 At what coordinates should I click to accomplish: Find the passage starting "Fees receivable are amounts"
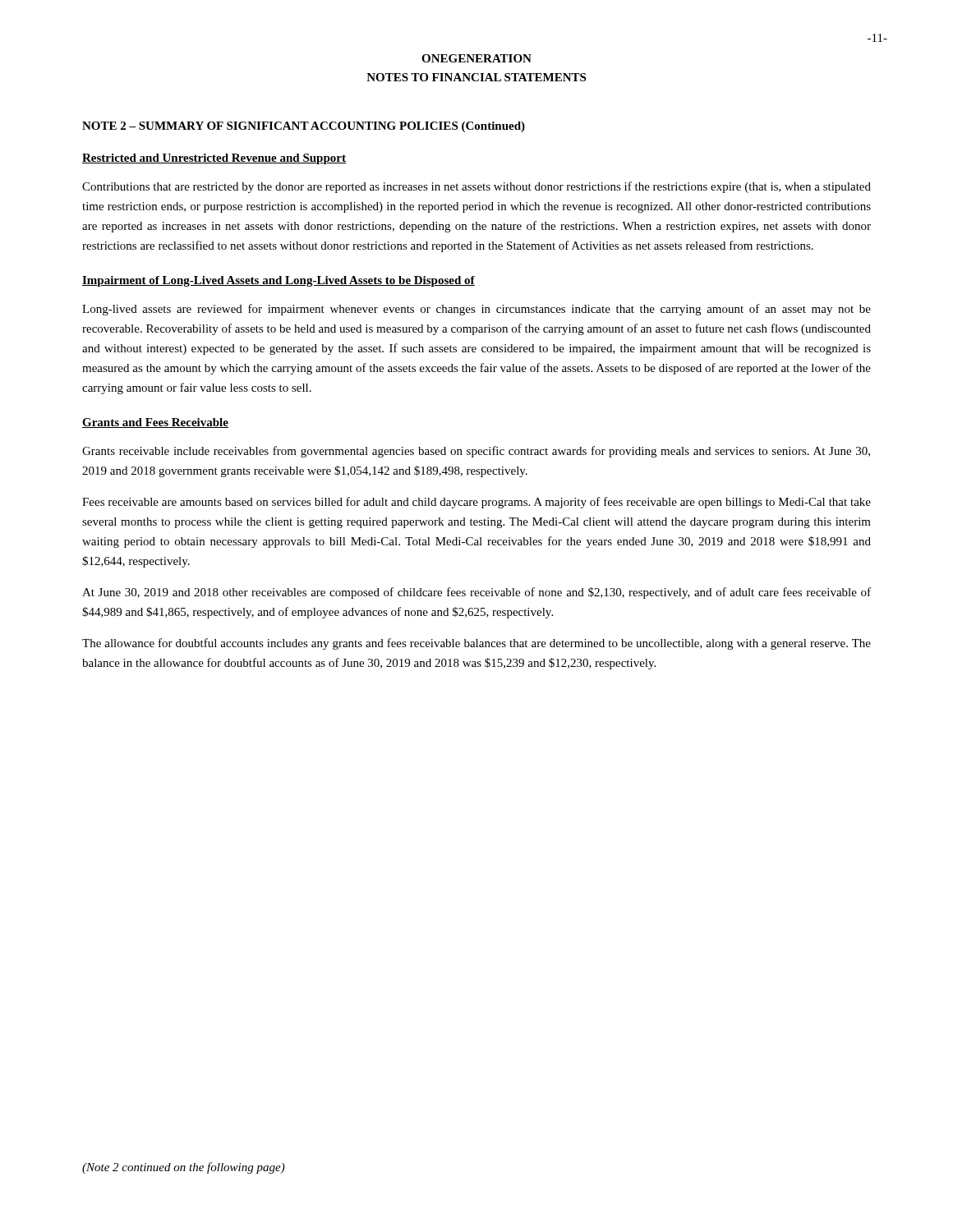pyautogui.click(x=476, y=531)
